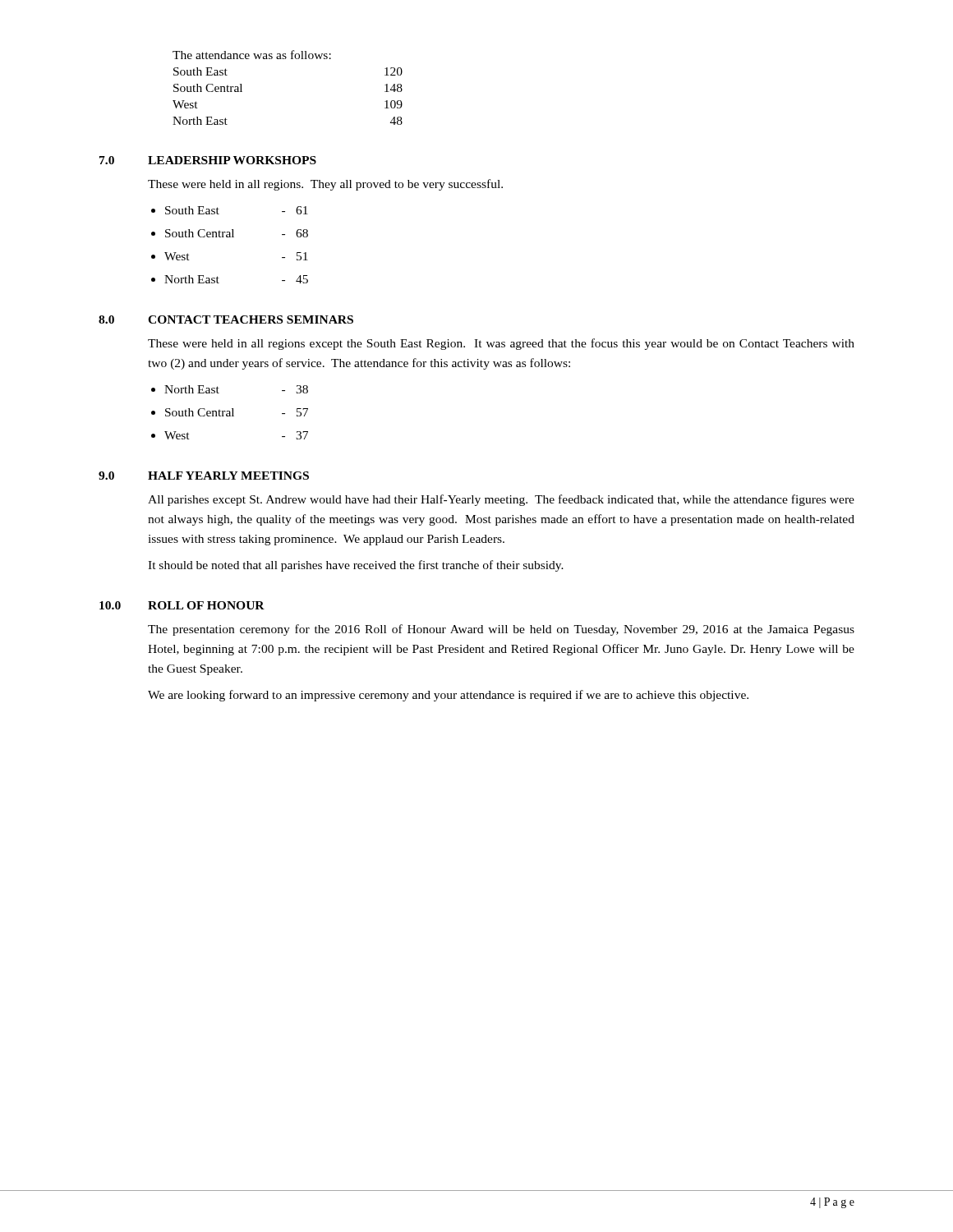953x1232 pixels.
Task: Find the passage starting "South Central-68"
Action: point(199,233)
